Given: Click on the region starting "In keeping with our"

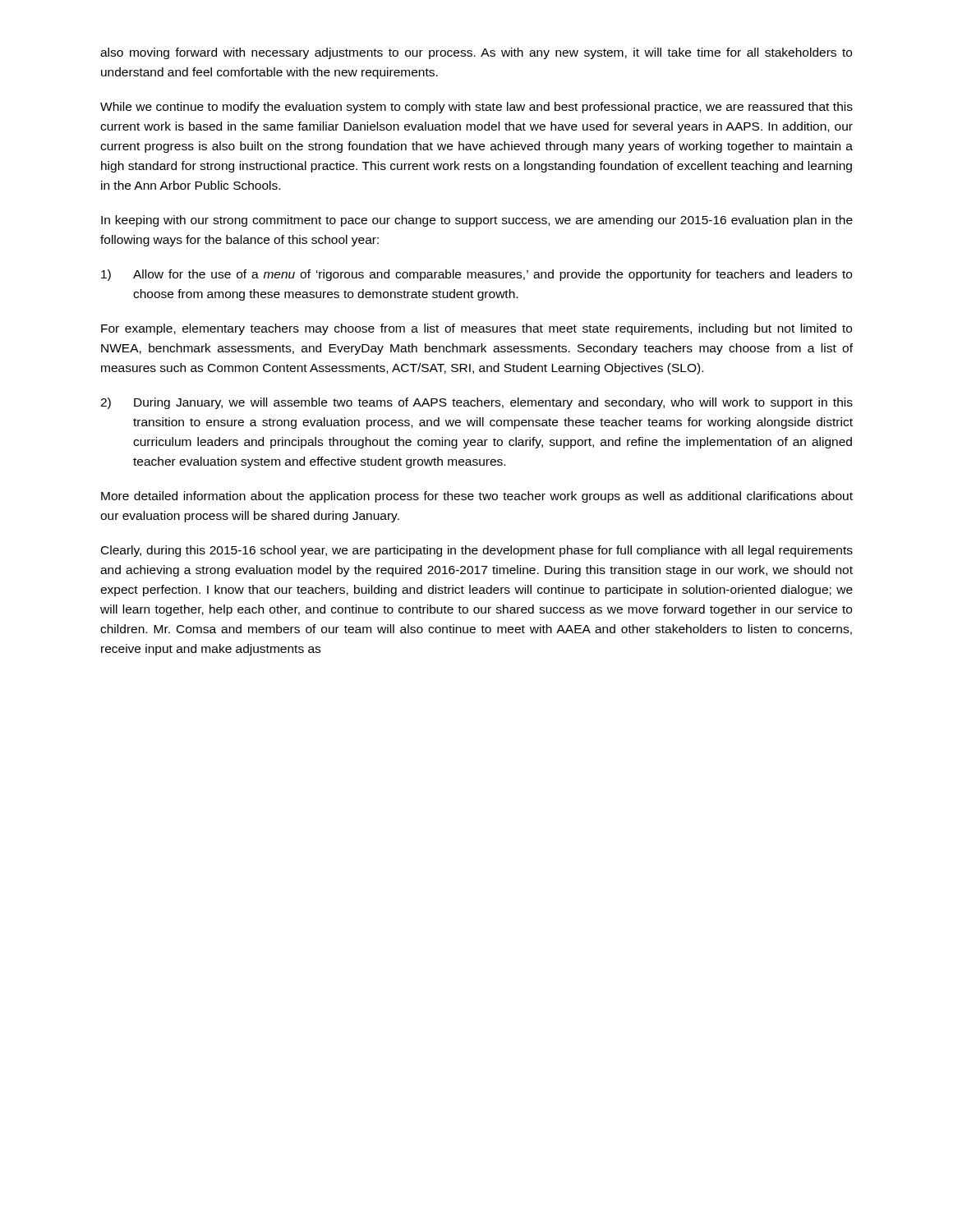Looking at the screenshot, I should (476, 230).
